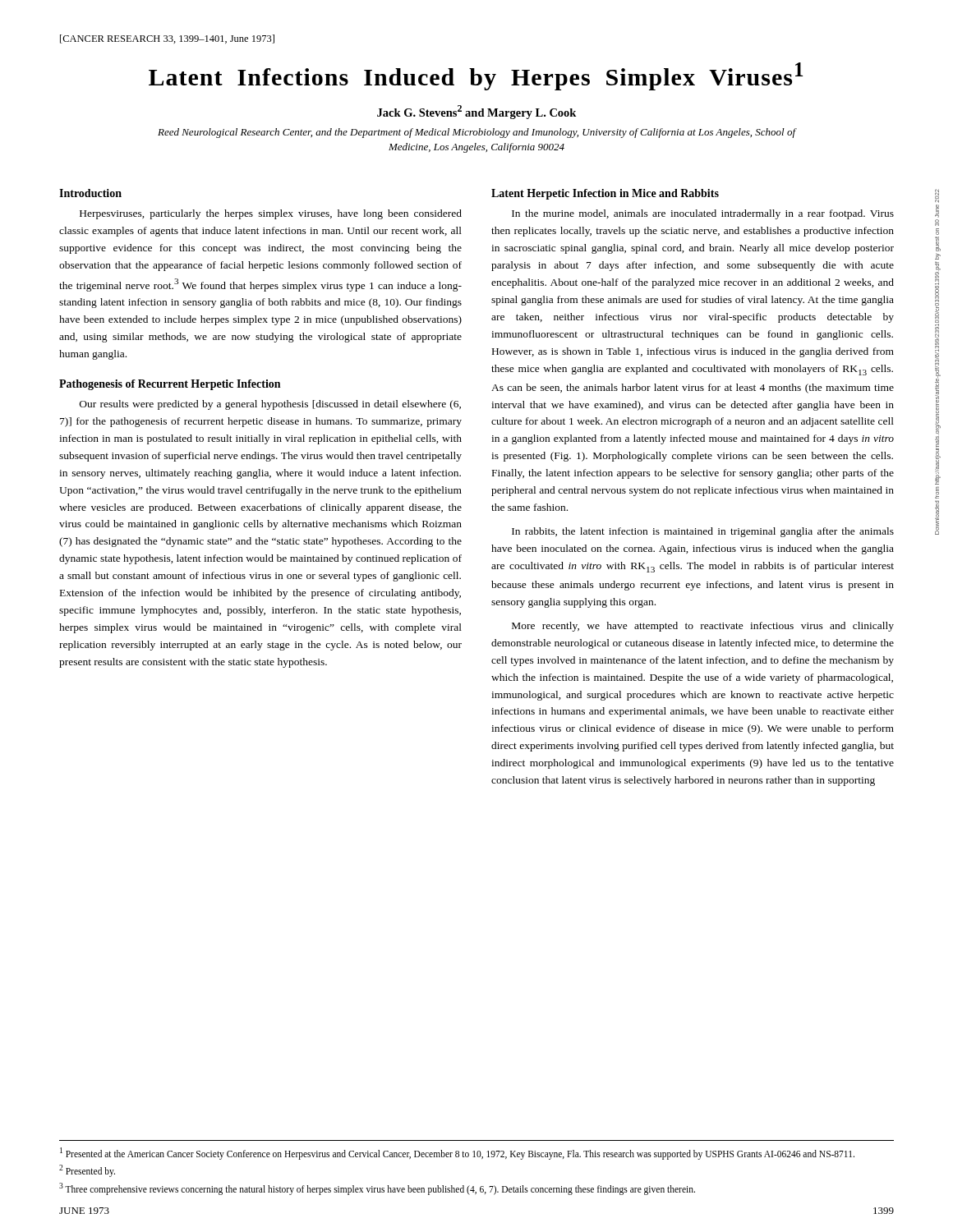Locate the section header containing "Pathogenesis of Recurrent"
Viewport: 953px width, 1232px height.
click(170, 384)
